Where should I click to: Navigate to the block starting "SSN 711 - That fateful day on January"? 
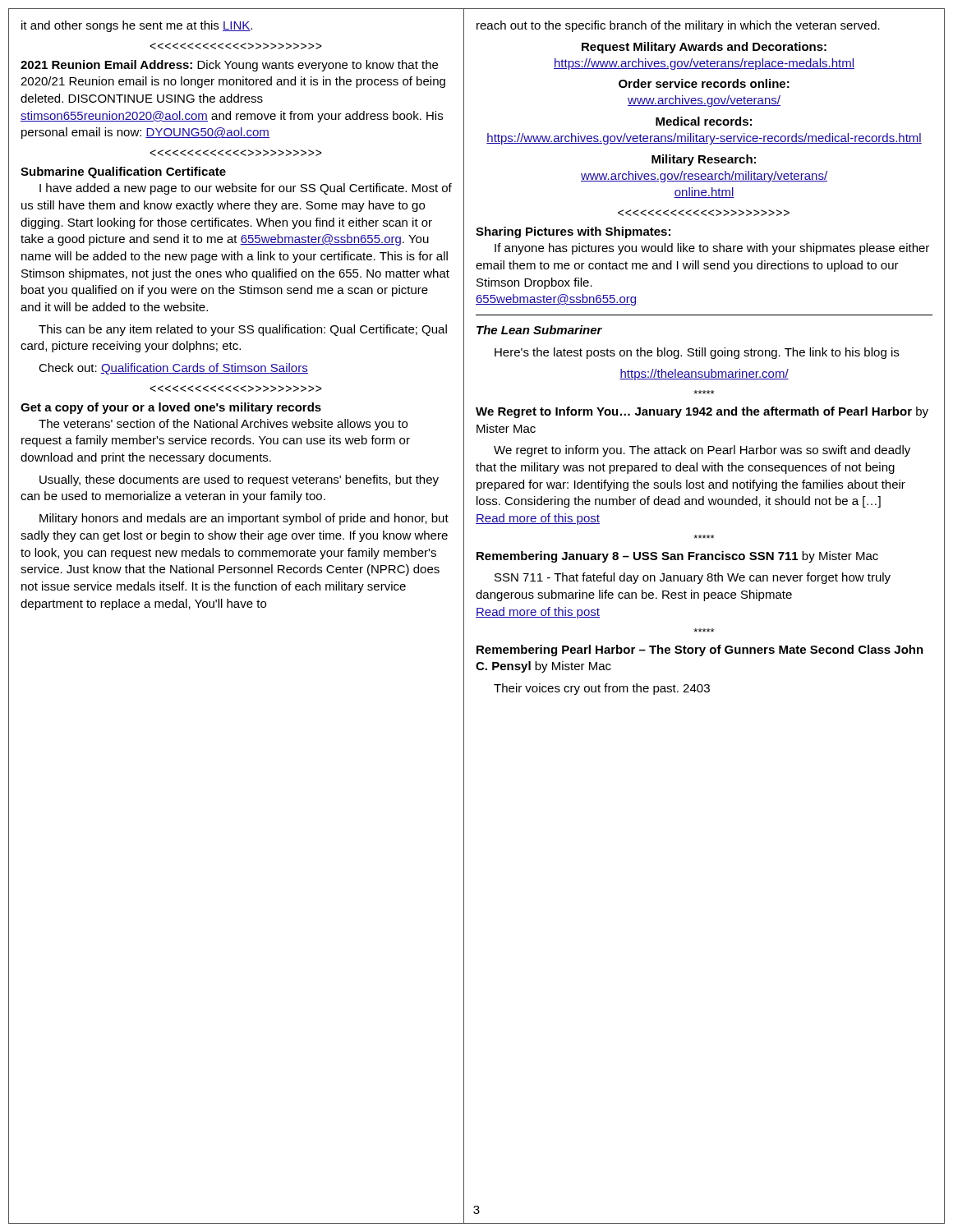pos(683,594)
